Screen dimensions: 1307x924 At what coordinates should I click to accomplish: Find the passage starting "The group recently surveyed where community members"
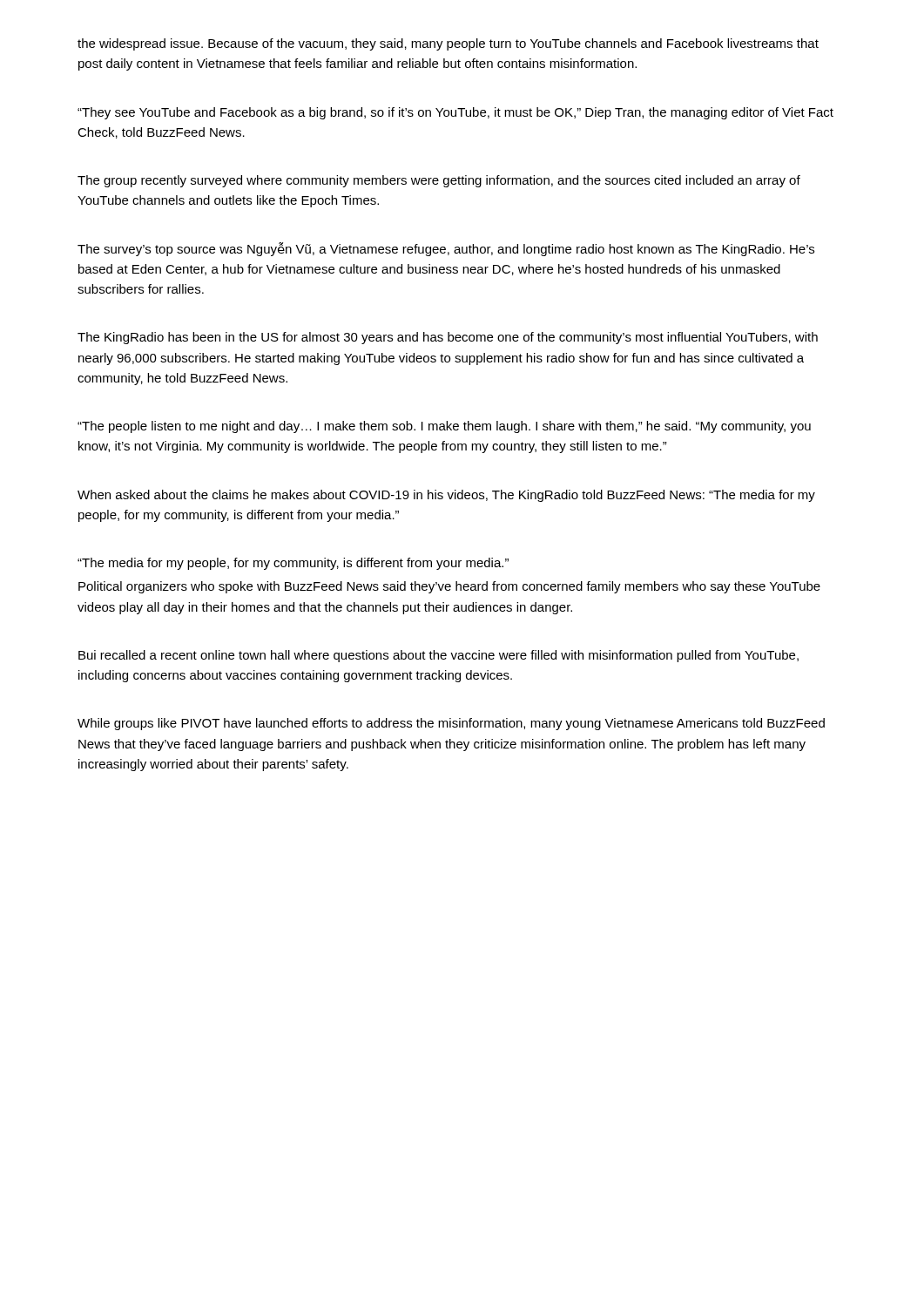tap(439, 190)
